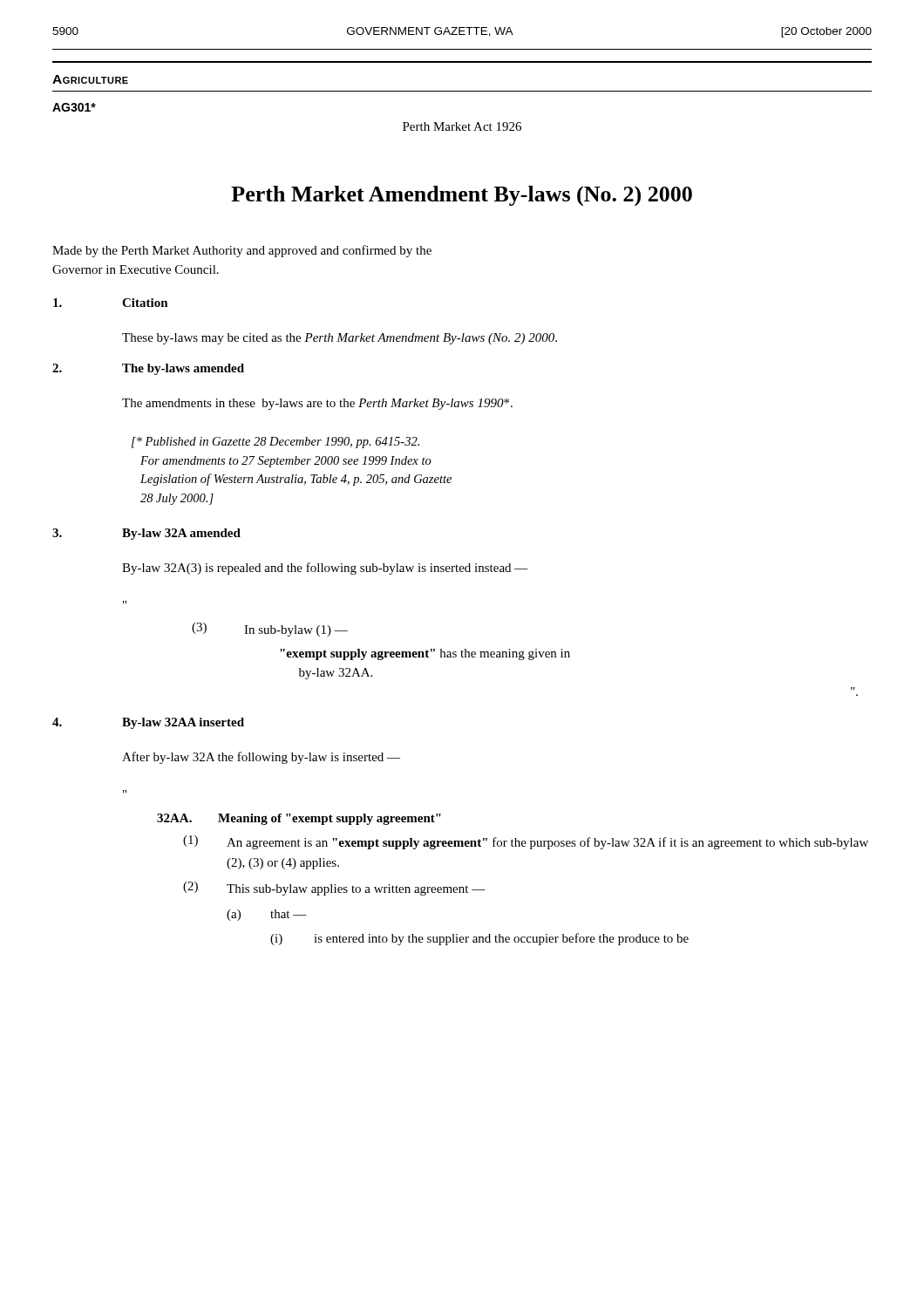Locate the passage starting "" (3) In sub-bylaw (1) —"
This screenshot has width=924, height=1308.
tap(462, 644)
